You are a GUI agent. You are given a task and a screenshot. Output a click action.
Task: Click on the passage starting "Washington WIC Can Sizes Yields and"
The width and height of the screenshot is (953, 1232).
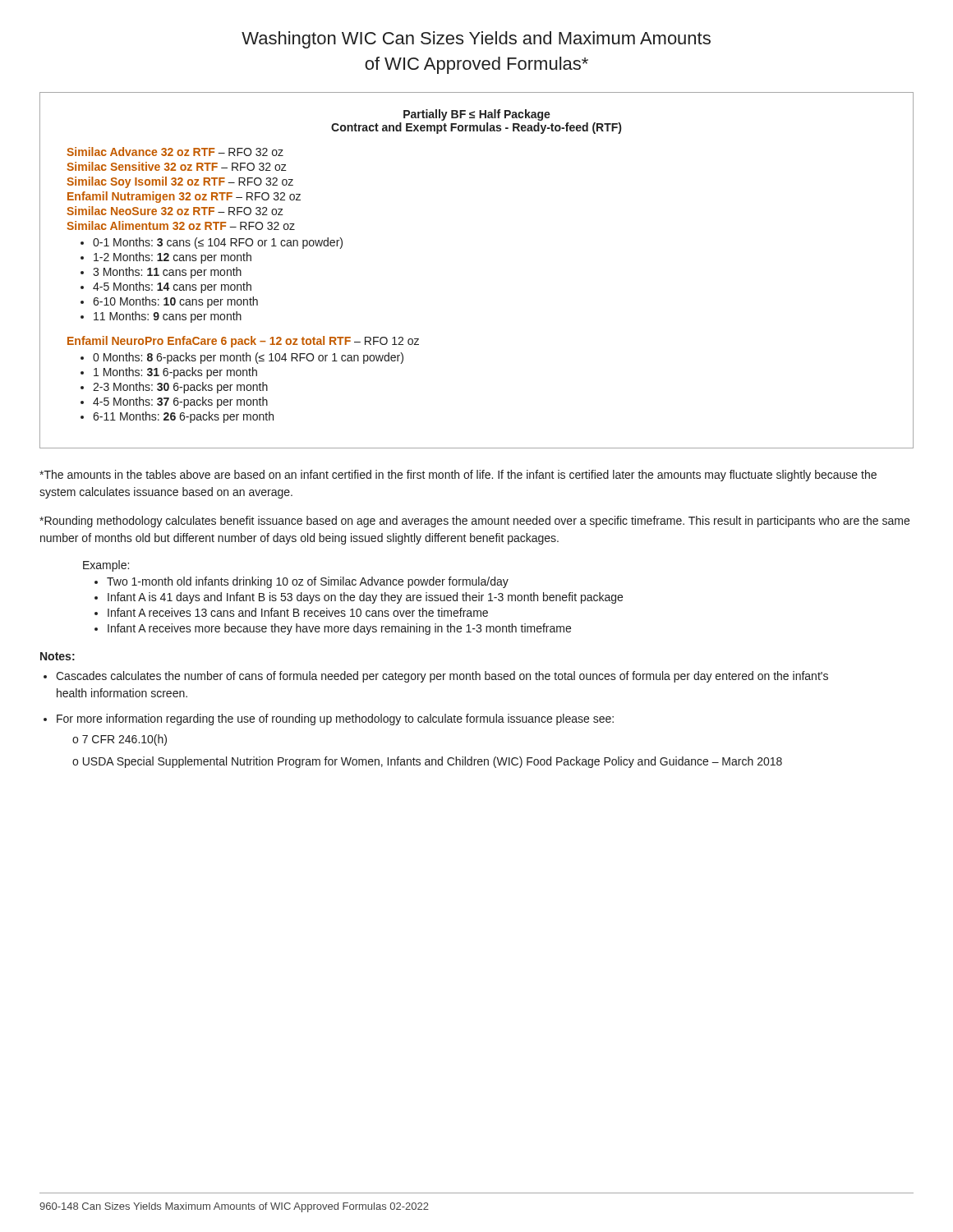pos(476,52)
